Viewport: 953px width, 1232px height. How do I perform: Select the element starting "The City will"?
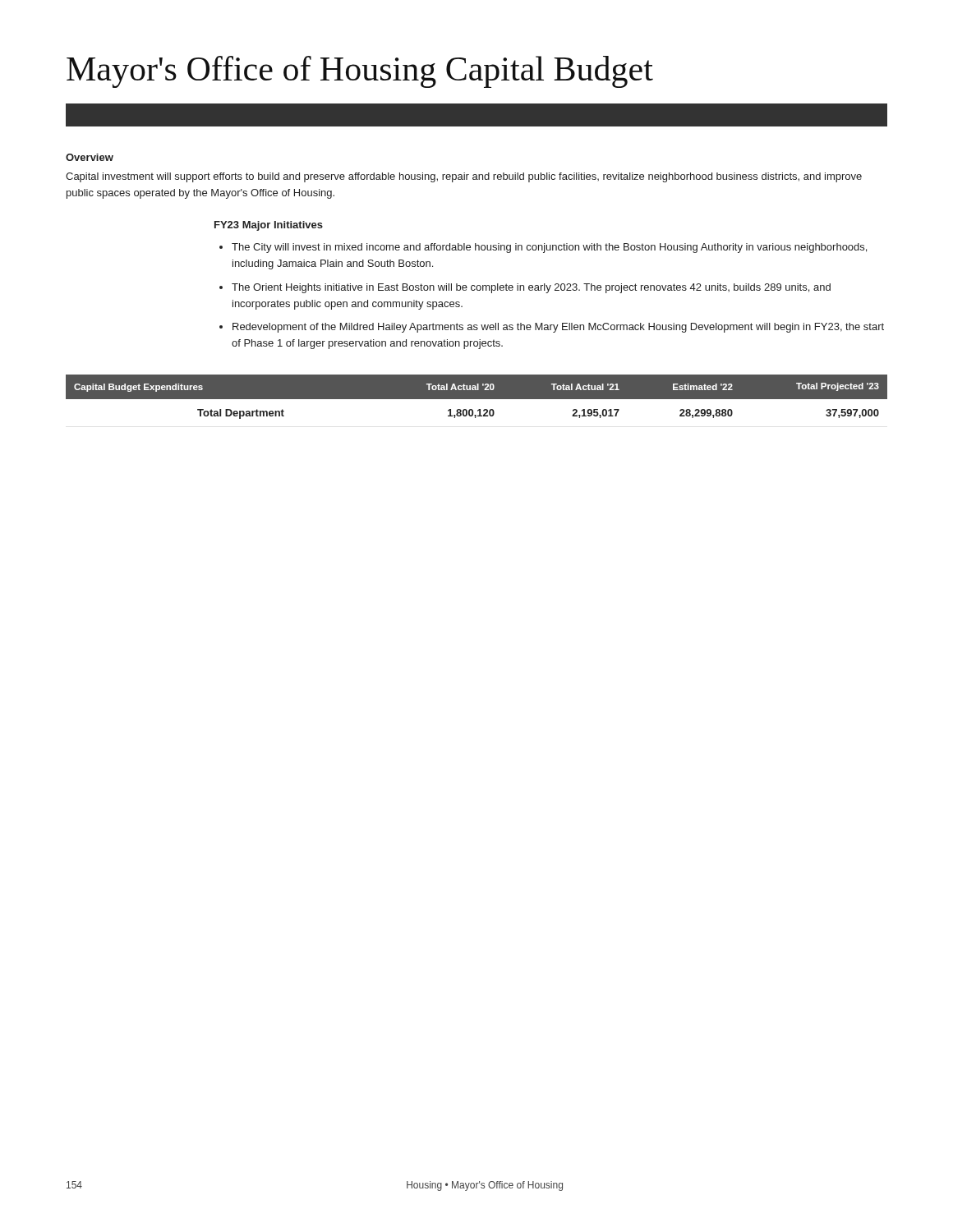(550, 255)
